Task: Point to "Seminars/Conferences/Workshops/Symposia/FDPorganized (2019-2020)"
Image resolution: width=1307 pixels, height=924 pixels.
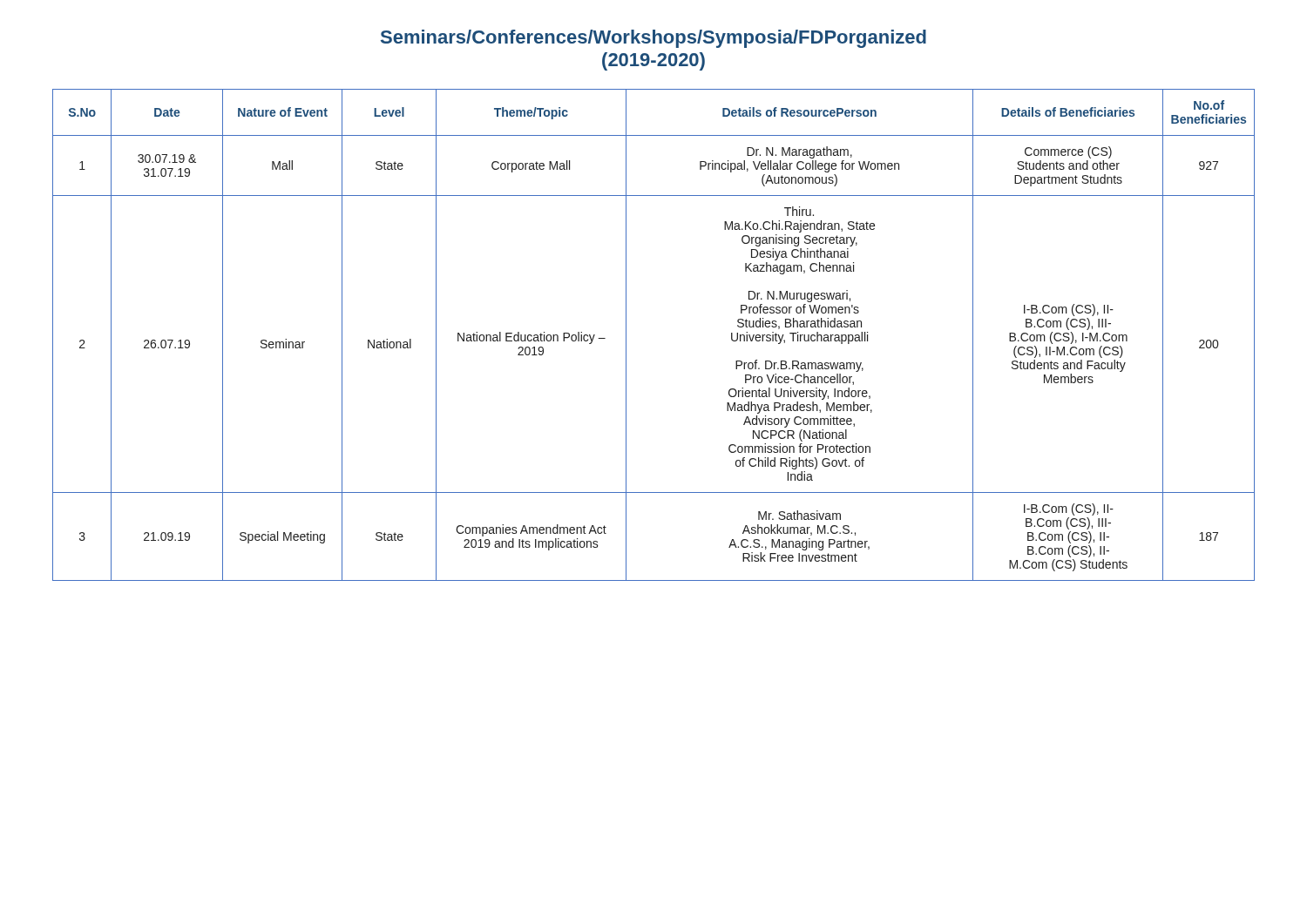Action: coord(654,49)
